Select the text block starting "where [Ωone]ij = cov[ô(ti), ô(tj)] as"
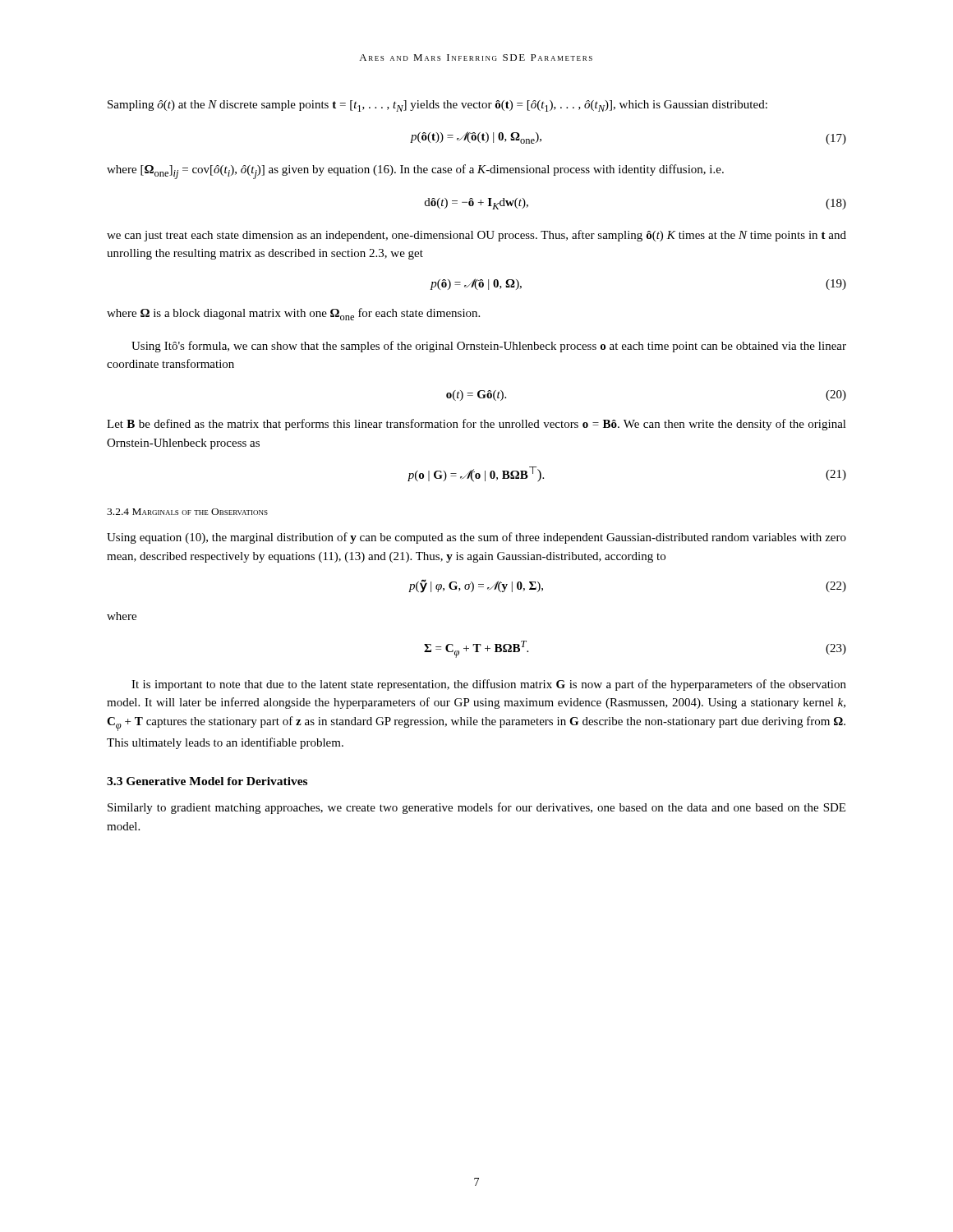Screen dimensions: 1232x953 pos(416,171)
